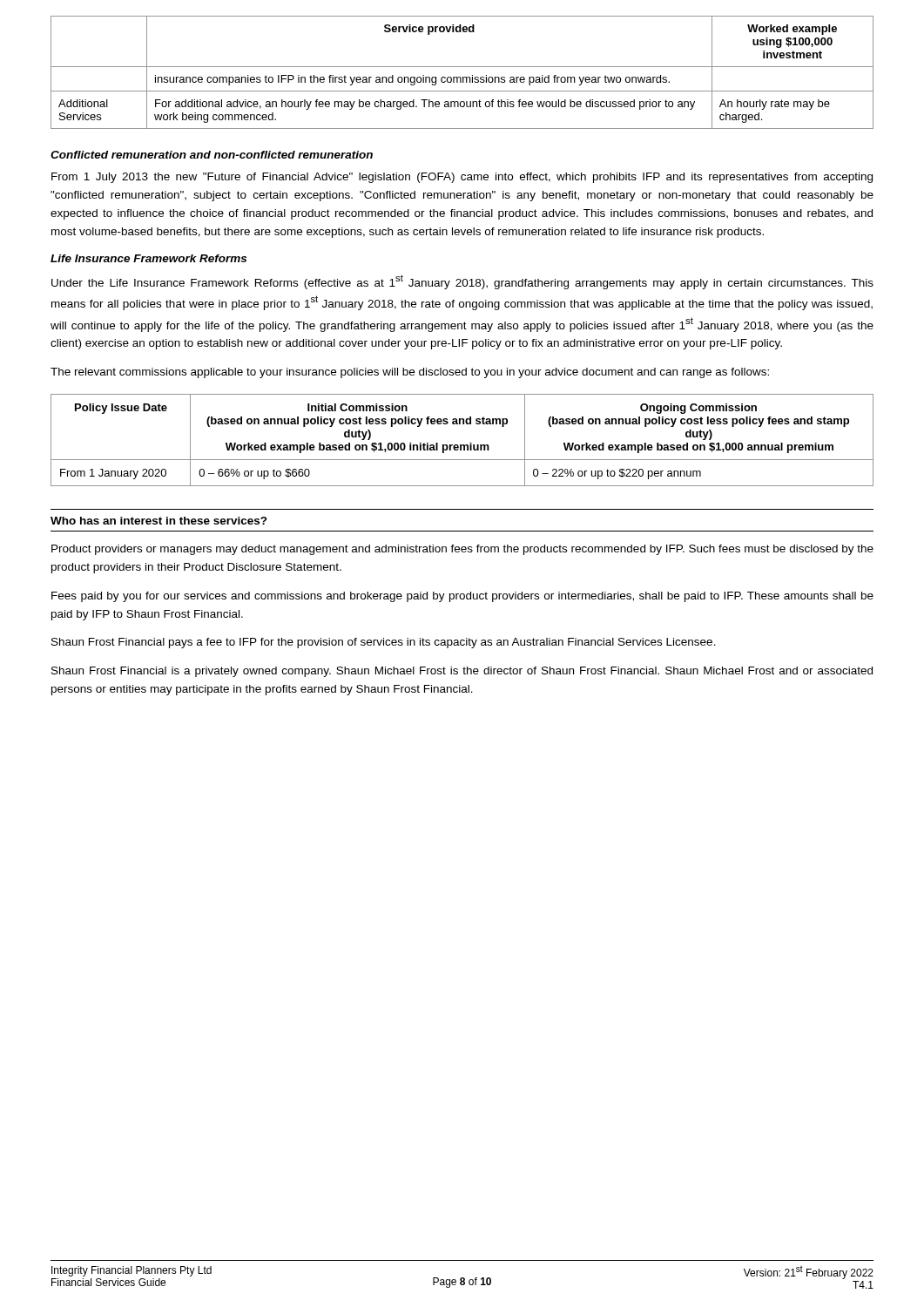Point to the text block starting "Fees paid by you for our services"
Screen dimensions: 1307x924
(462, 604)
